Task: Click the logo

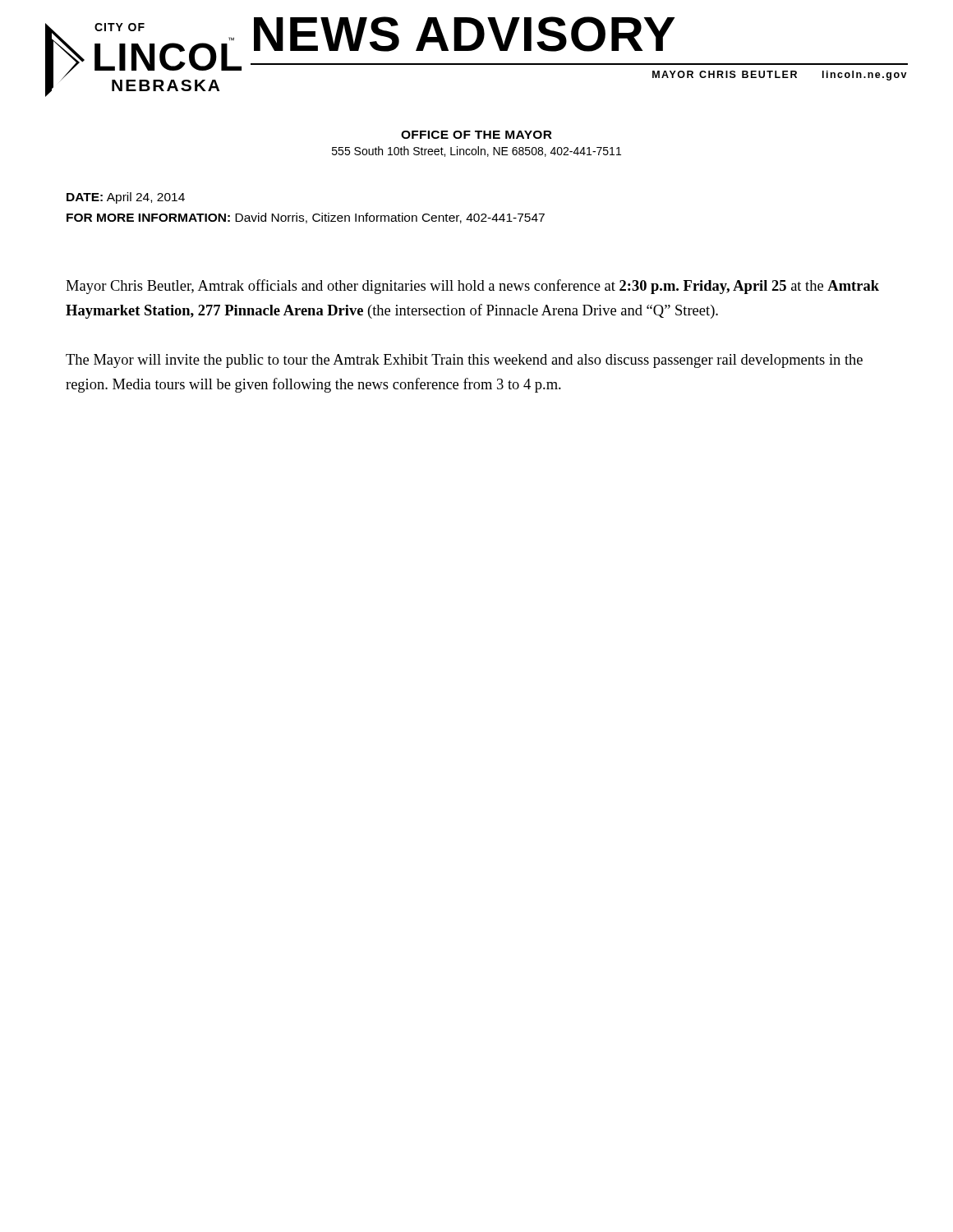Action: click(144, 63)
